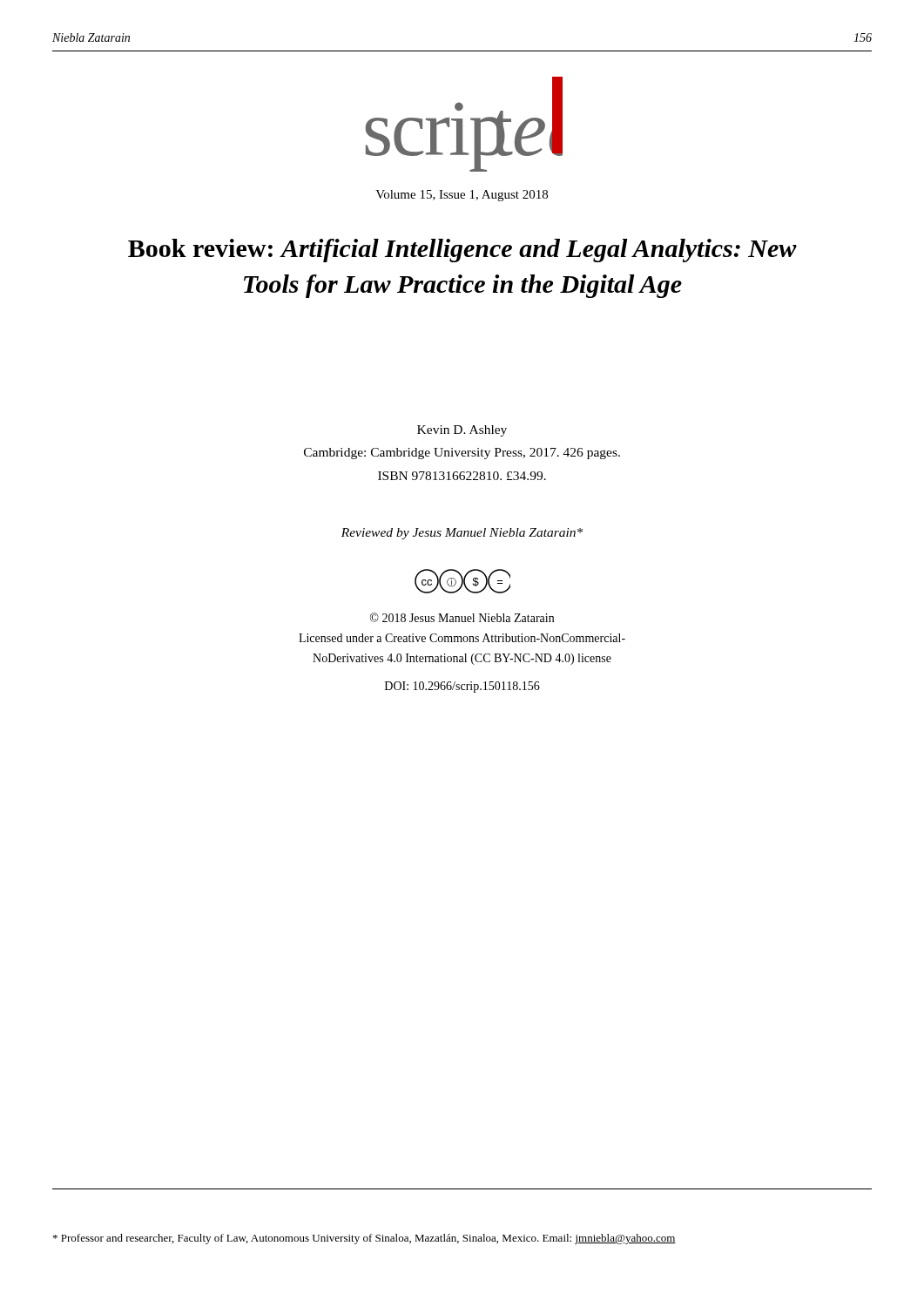Screen dimensions: 1307x924
Task: Where does it say "Volume 15, Issue 1, August 2018"?
Action: [x=462, y=194]
